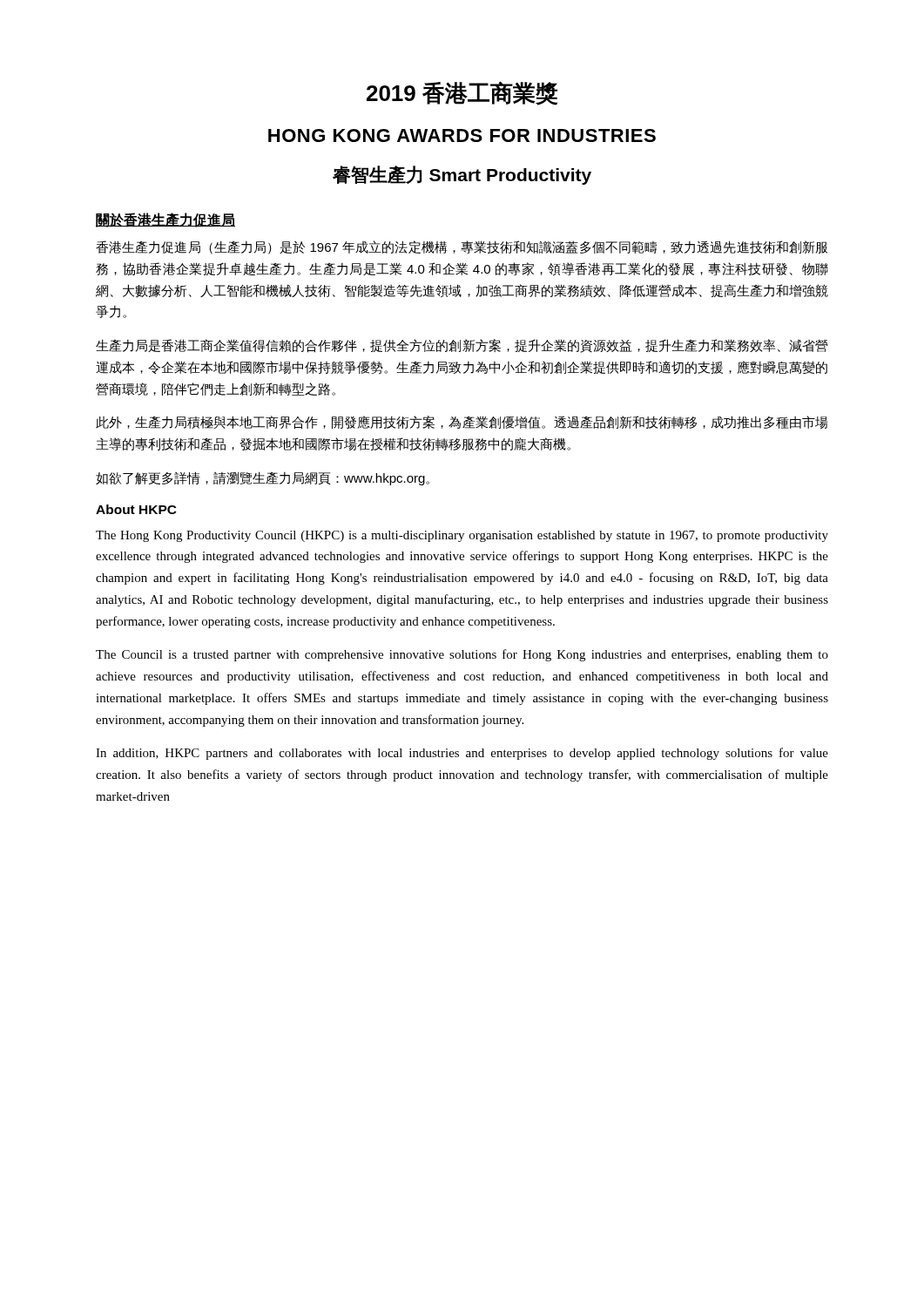
Task: Point to the region starting "The Council is"
Action: click(462, 687)
